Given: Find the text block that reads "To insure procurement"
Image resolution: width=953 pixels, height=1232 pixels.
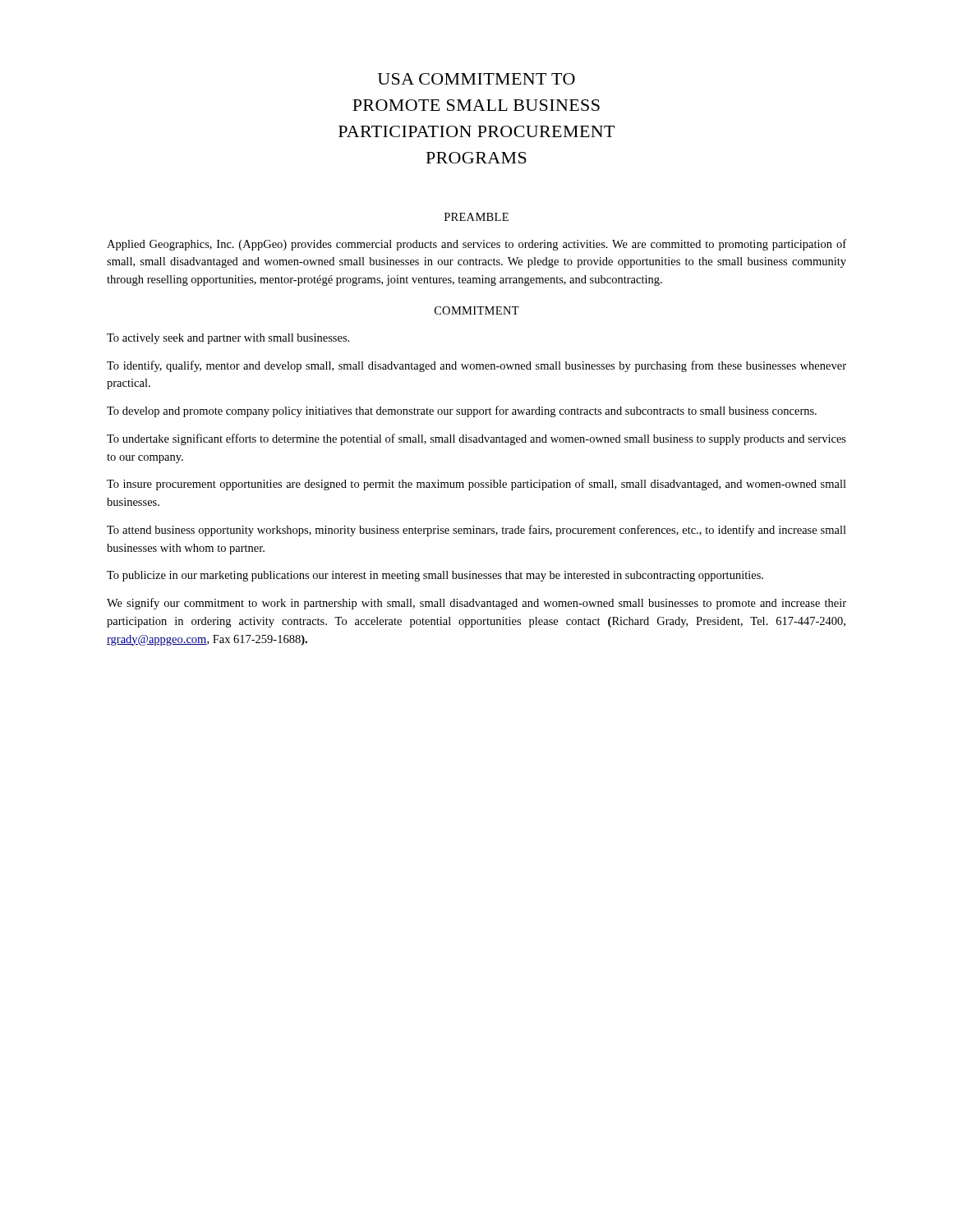Looking at the screenshot, I should [x=476, y=493].
